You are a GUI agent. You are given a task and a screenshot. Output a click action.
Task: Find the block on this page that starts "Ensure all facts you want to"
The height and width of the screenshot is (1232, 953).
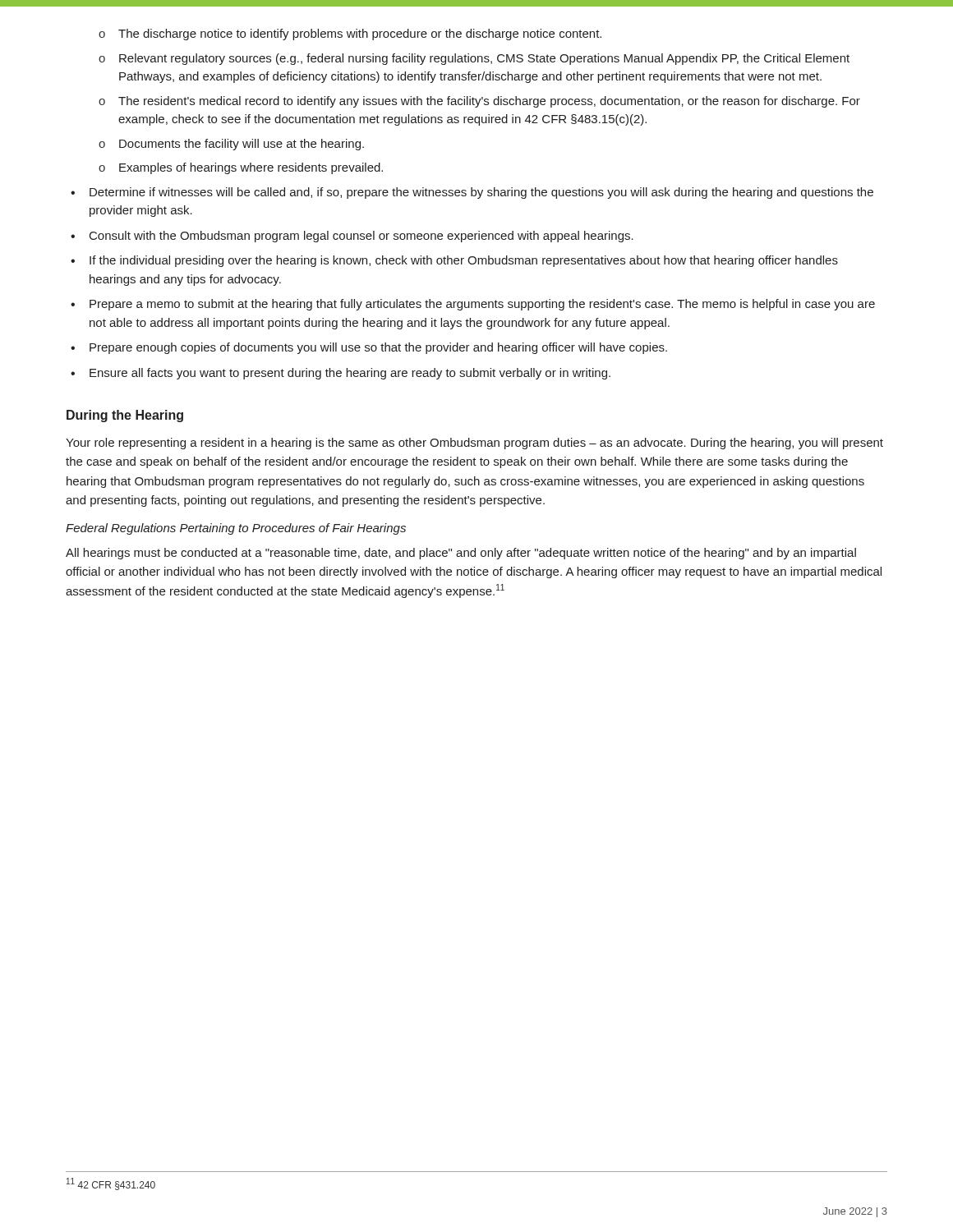[350, 372]
